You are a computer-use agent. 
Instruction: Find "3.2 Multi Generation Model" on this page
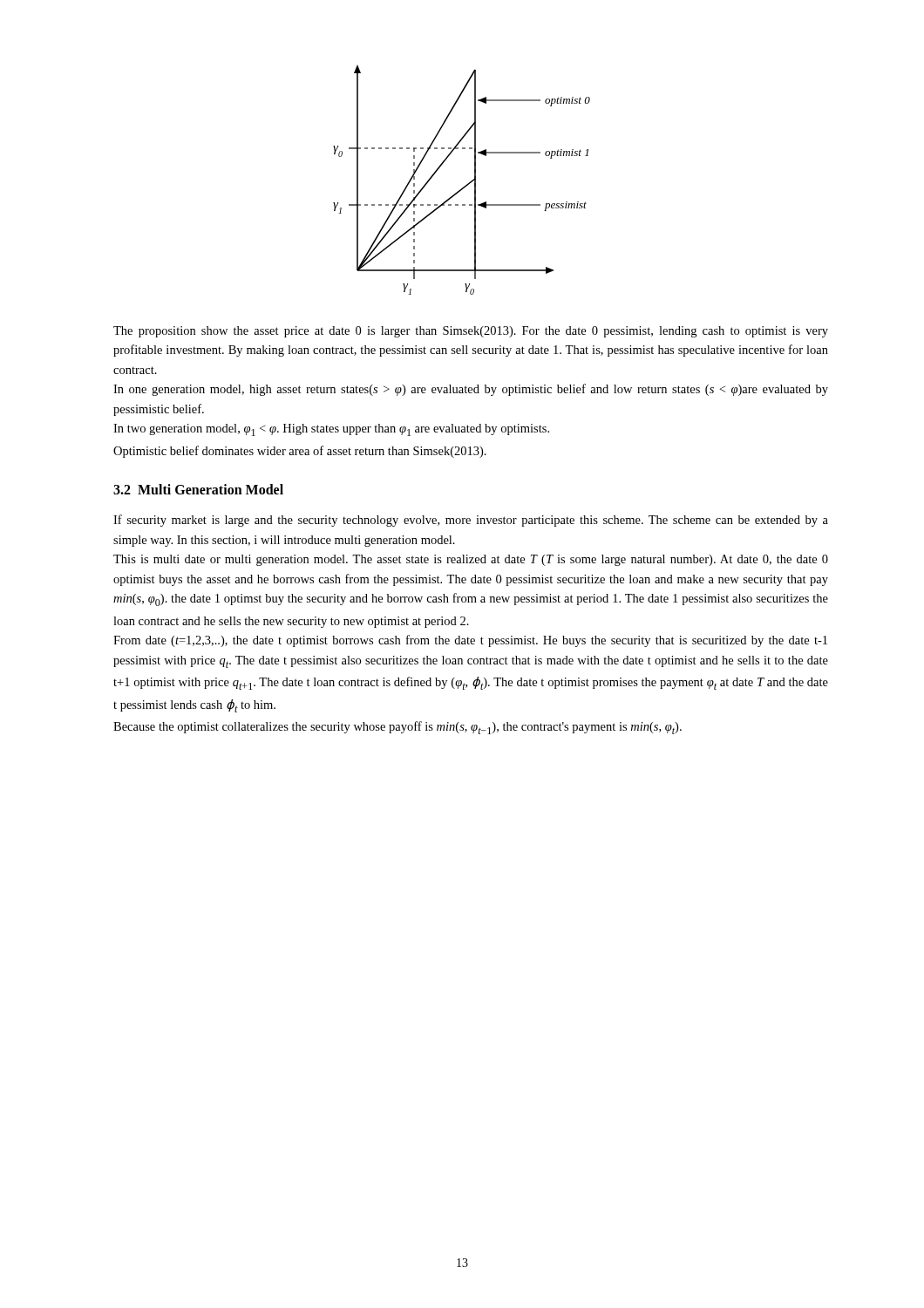(x=198, y=490)
